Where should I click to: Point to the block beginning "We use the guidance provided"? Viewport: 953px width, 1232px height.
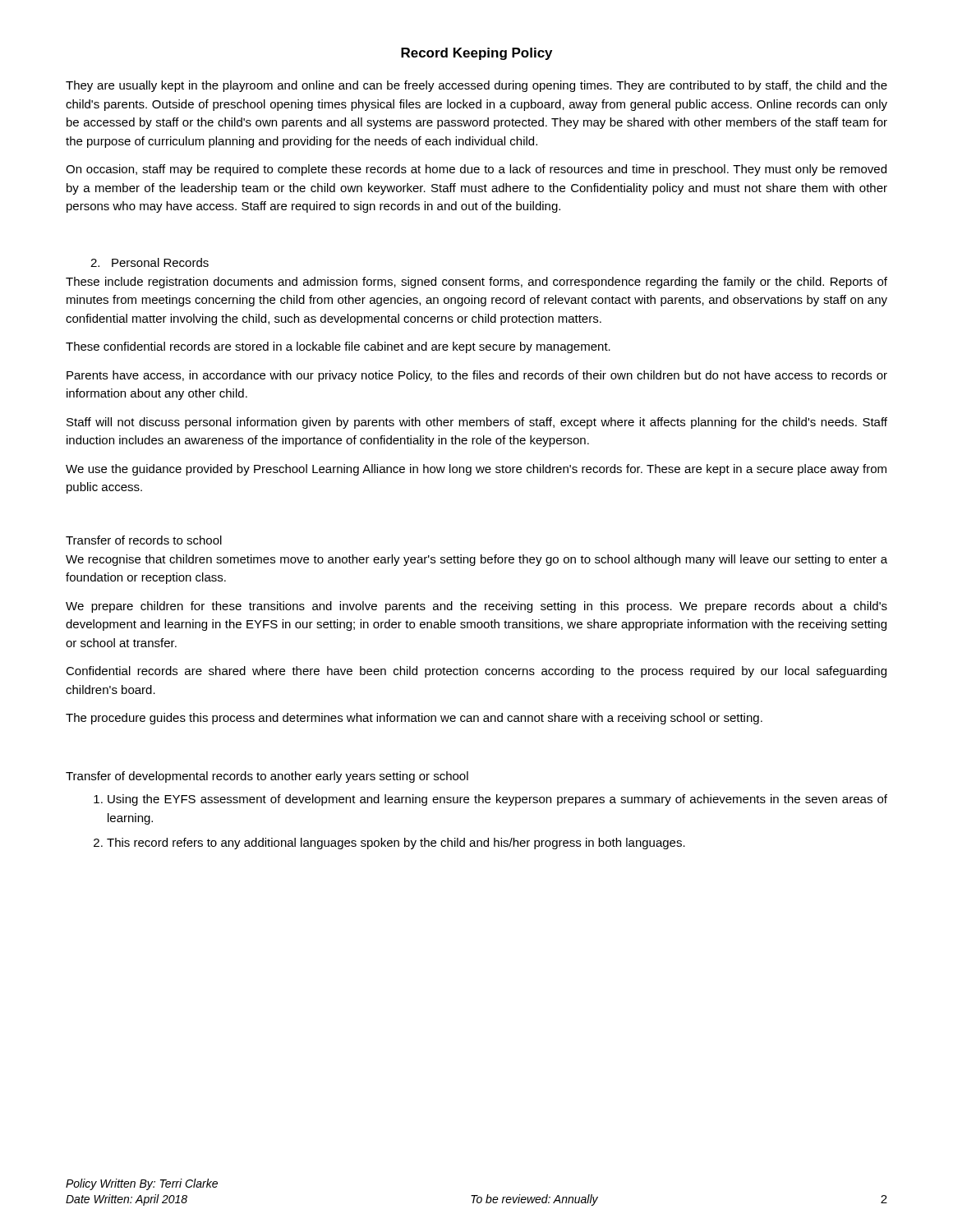tap(476, 478)
